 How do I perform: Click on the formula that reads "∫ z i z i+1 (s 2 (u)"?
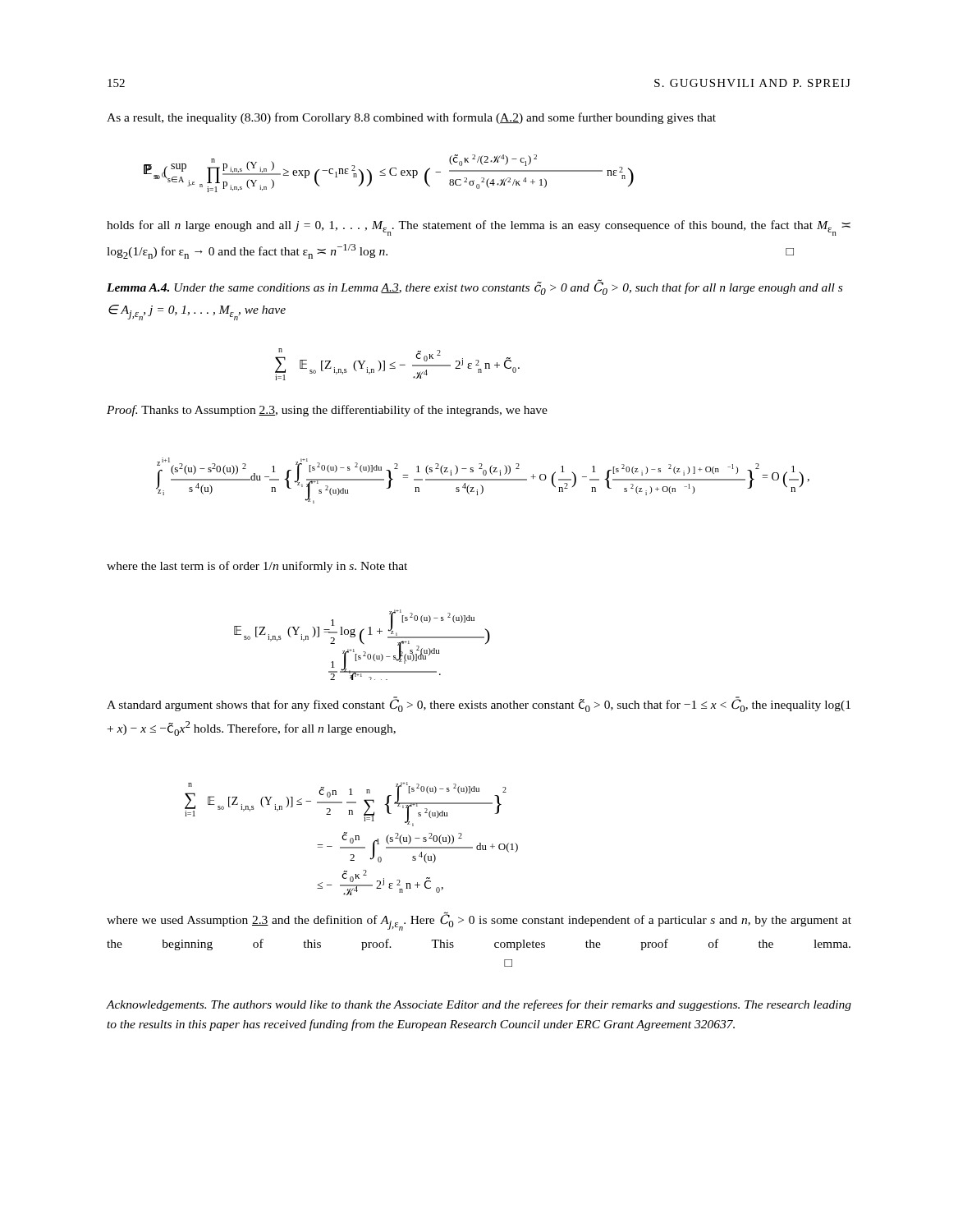479,488
